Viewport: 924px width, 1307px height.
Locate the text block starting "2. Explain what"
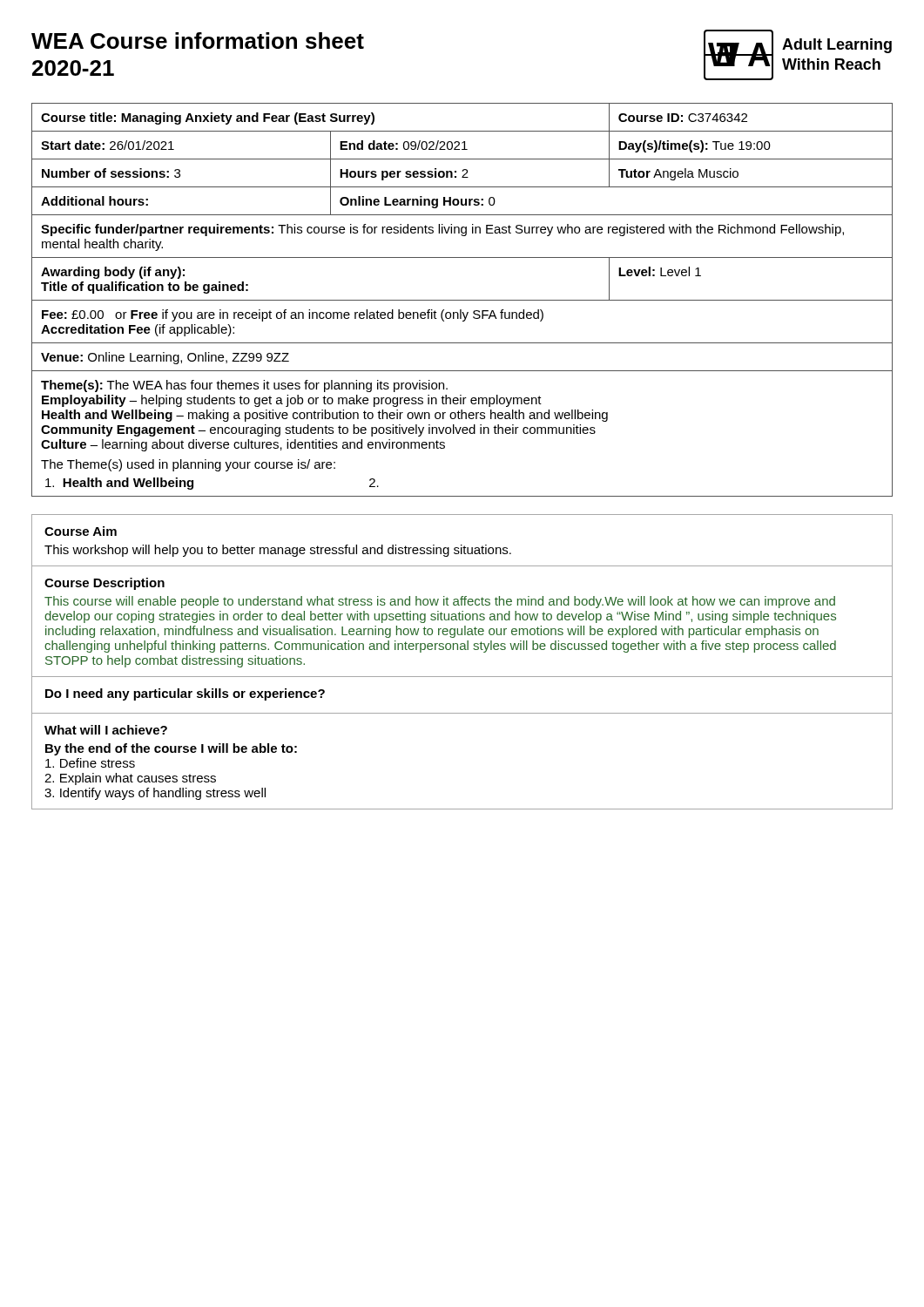pyautogui.click(x=130, y=778)
